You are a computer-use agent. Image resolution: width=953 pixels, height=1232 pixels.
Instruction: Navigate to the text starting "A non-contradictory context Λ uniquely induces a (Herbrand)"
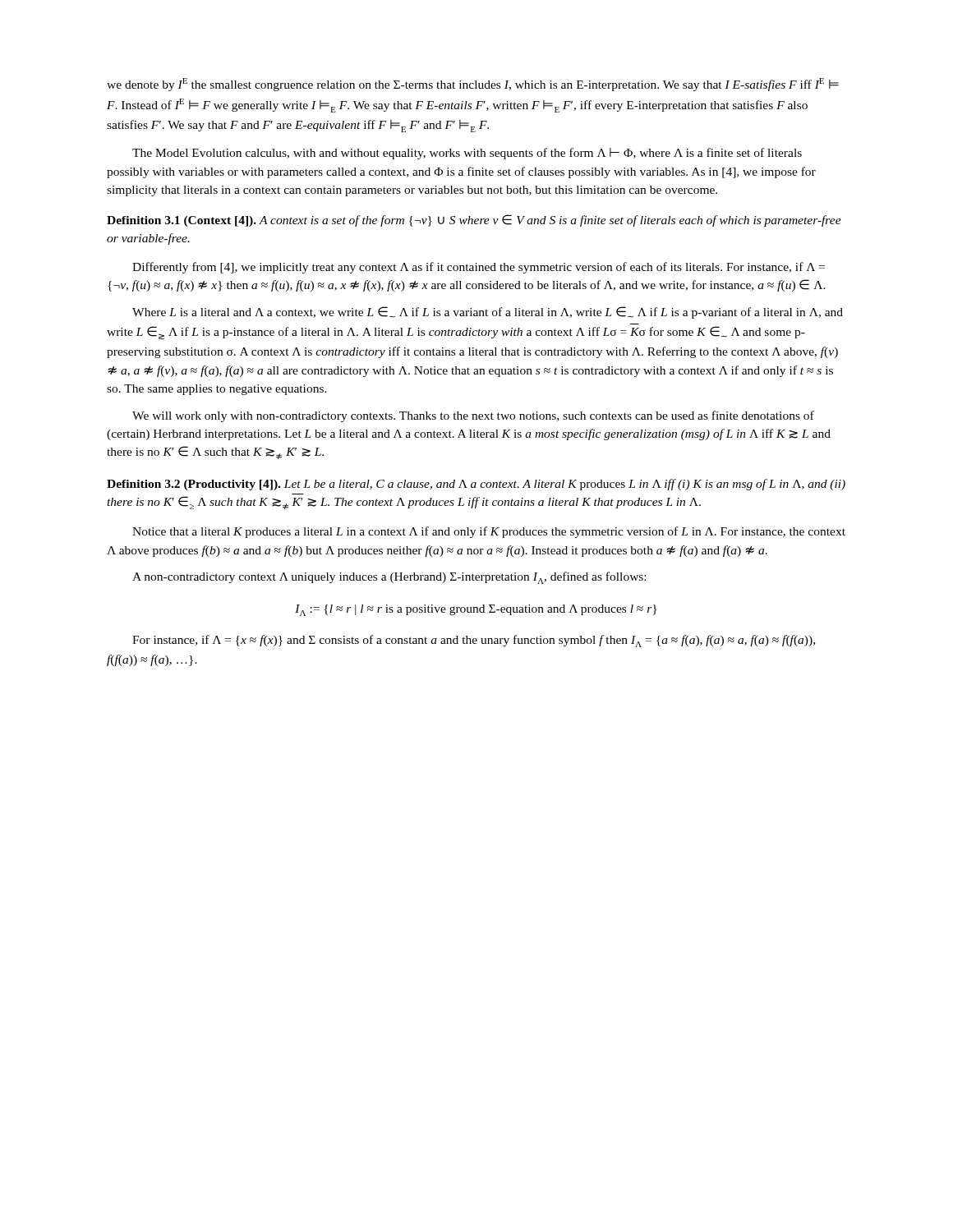pos(390,578)
